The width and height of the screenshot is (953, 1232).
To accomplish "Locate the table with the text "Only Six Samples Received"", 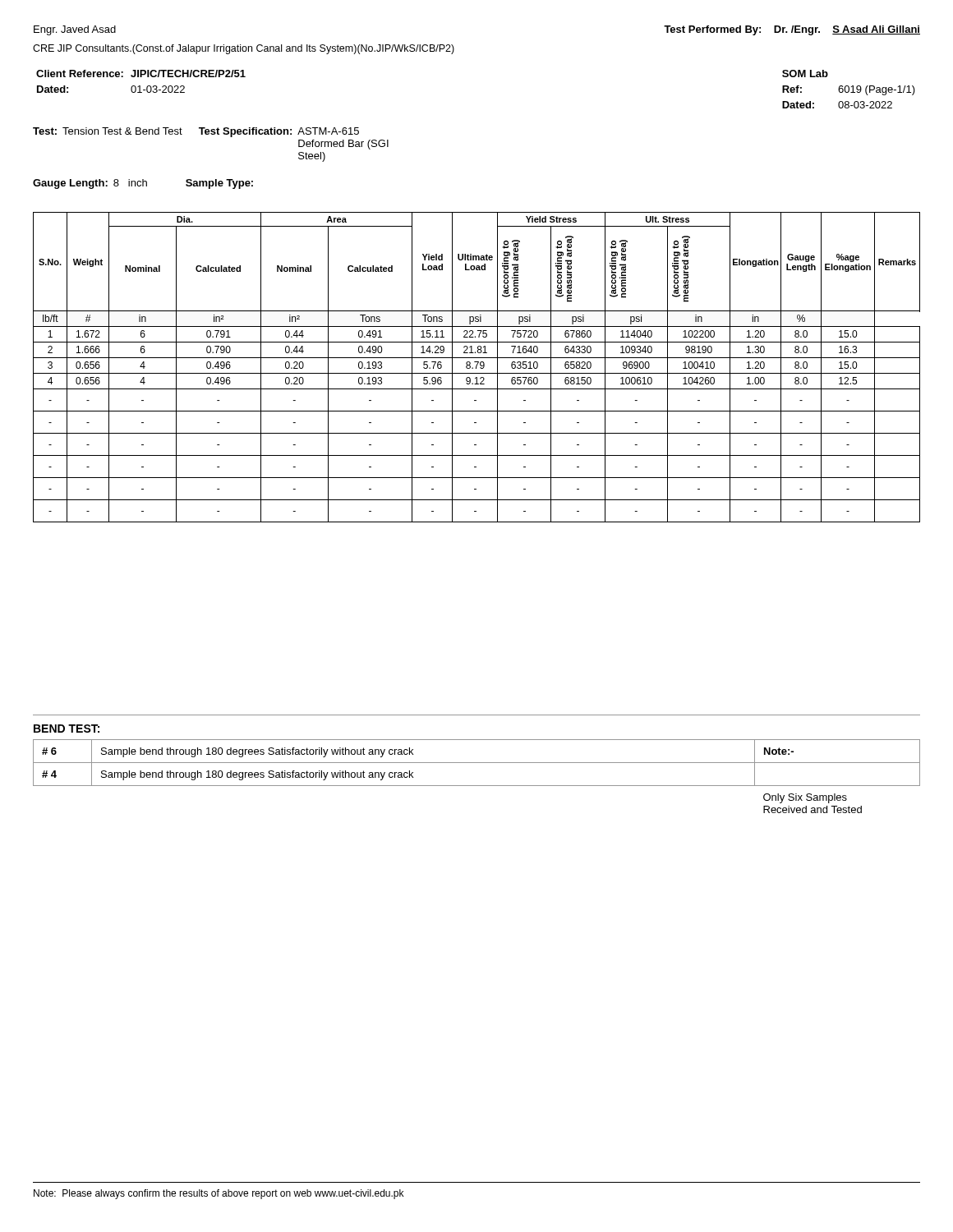I will 476,780.
